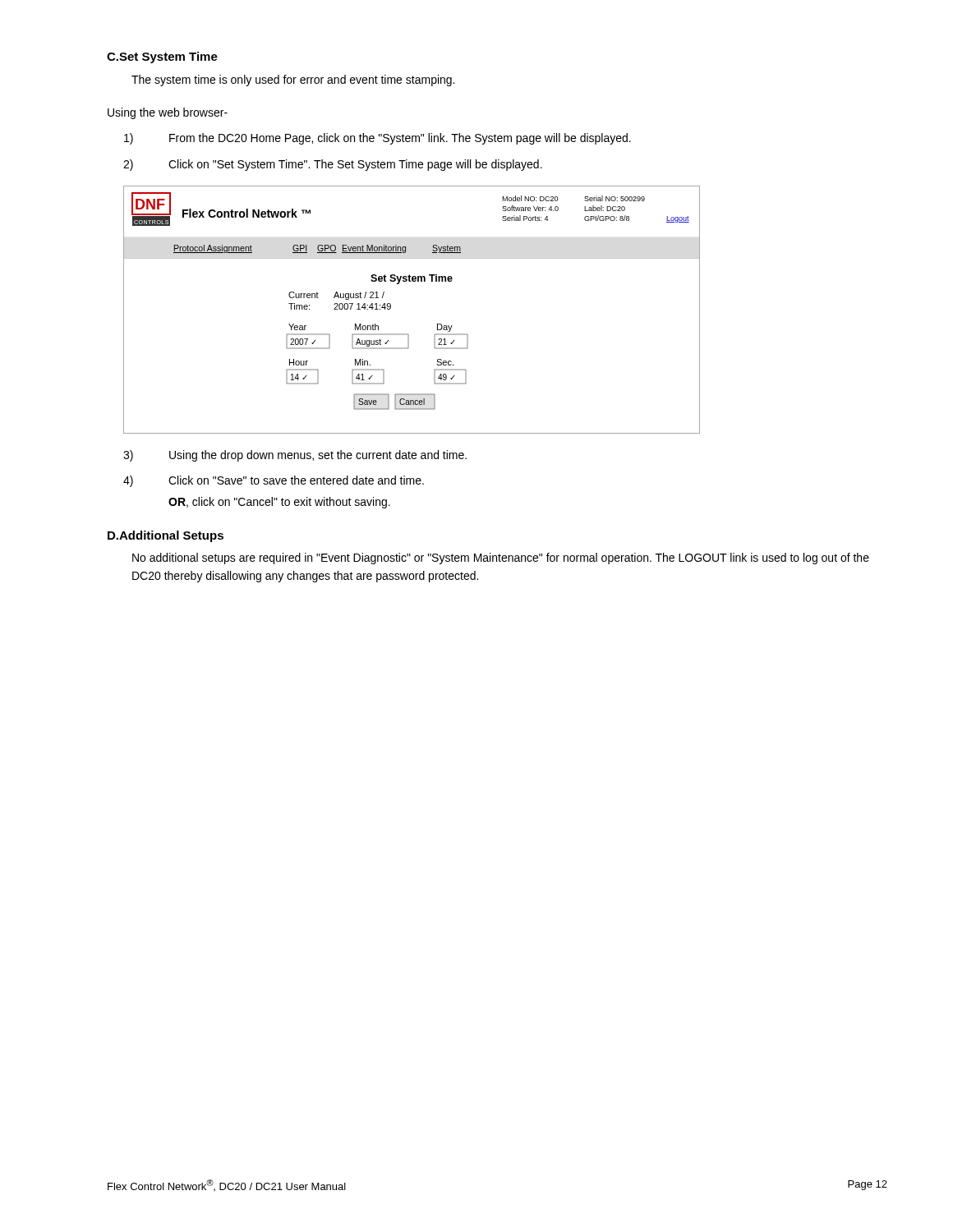Point to the passage starting "C.Set System Time"
Image resolution: width=953 pixels, height=1232 pixels.
(162, 56)
